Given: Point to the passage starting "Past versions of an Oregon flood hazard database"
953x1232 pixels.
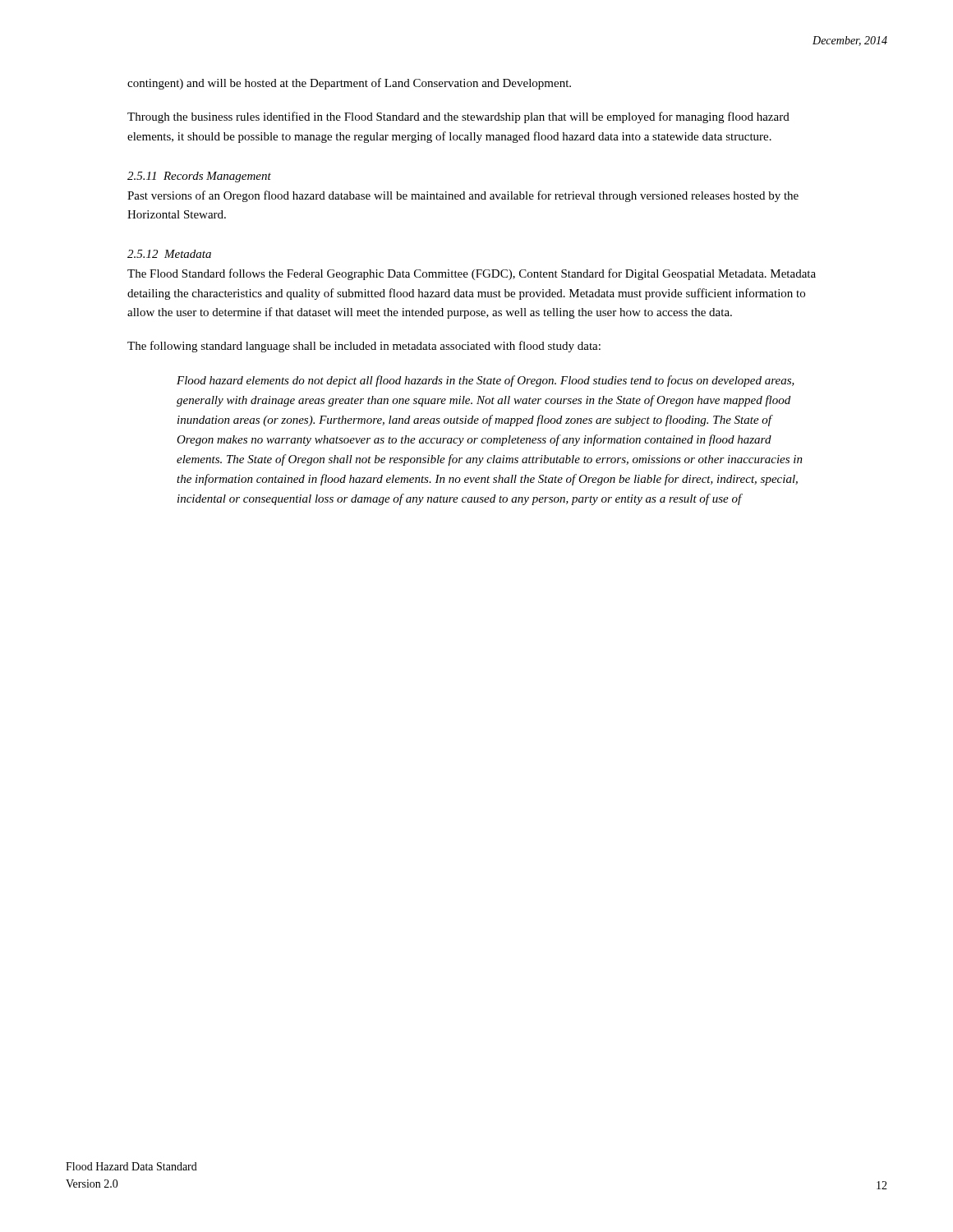Looking at the screenshot, I should click(x=463, y=205).
